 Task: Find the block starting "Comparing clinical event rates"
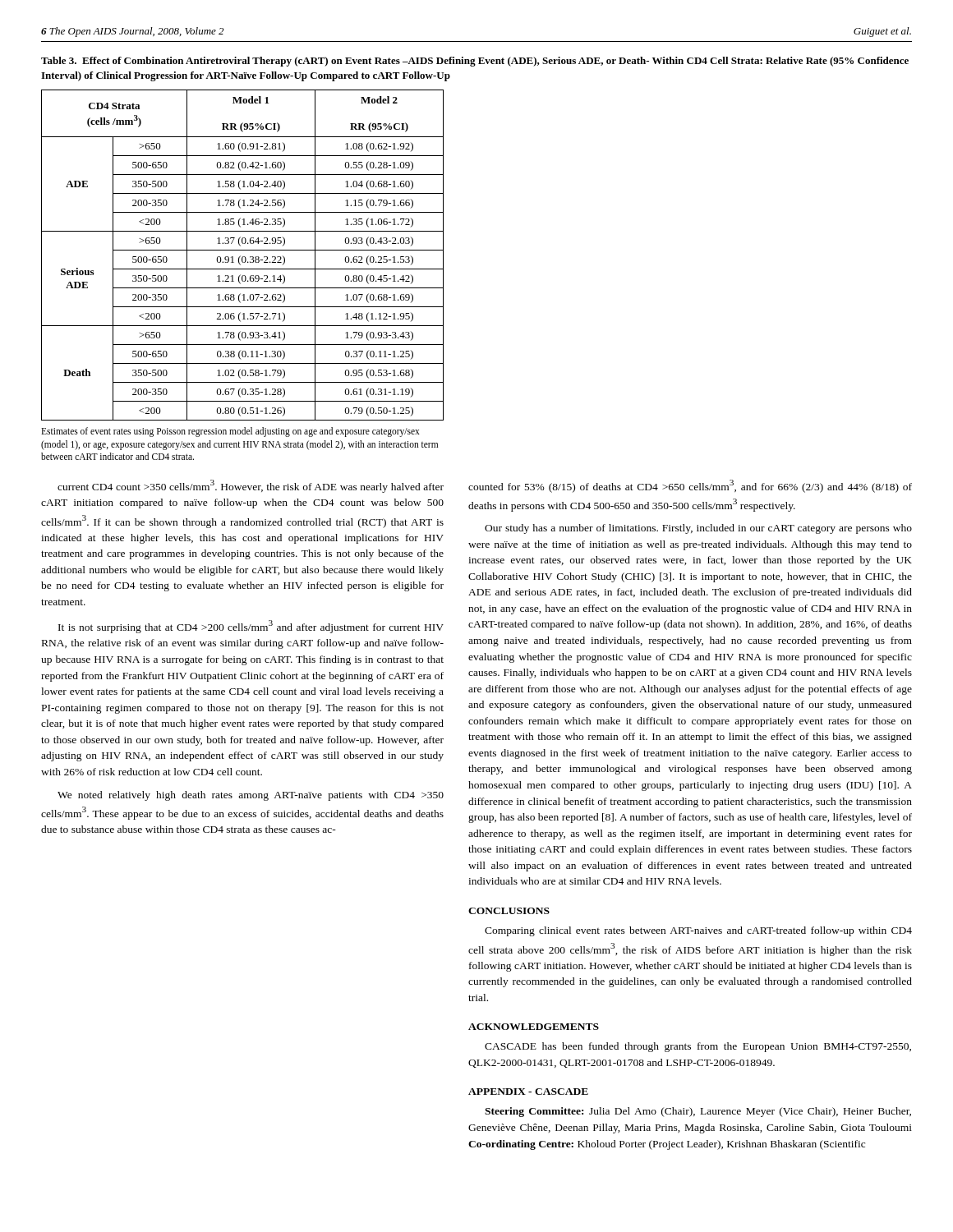coord(690,964)
